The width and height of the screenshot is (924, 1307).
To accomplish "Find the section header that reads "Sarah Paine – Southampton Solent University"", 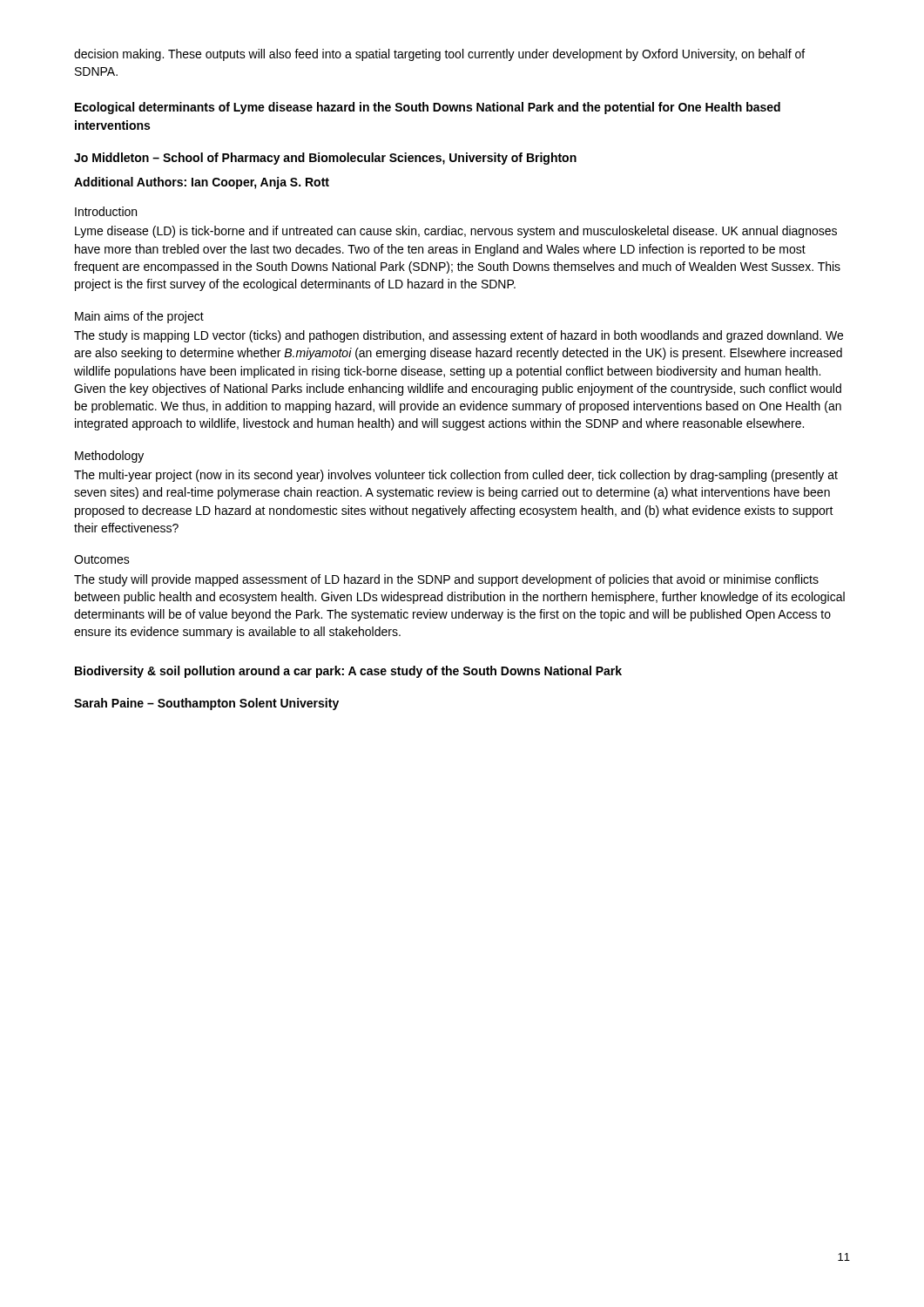I will click(206, 703).
